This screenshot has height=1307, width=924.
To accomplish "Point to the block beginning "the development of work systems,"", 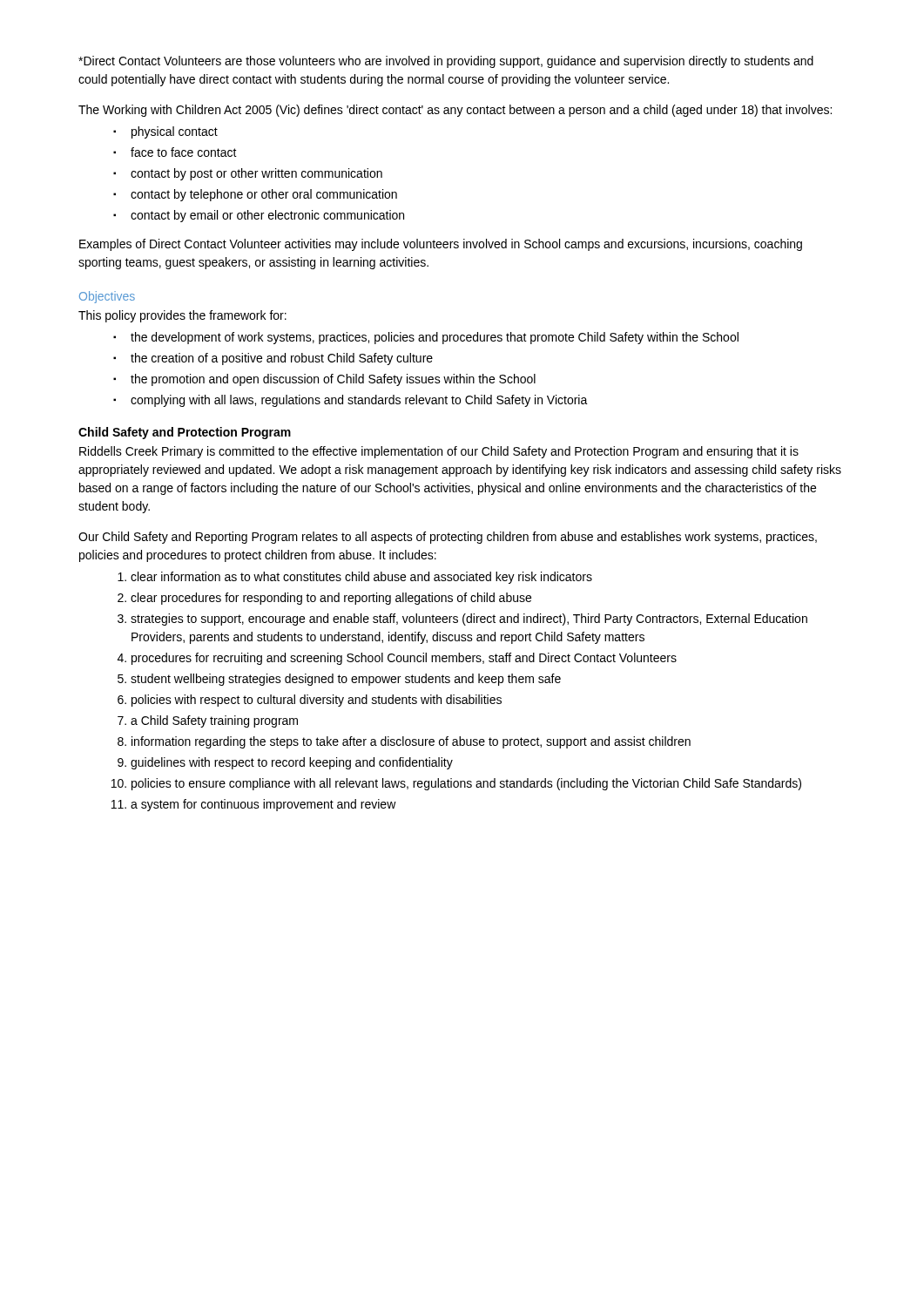I will tap(435, 337).
